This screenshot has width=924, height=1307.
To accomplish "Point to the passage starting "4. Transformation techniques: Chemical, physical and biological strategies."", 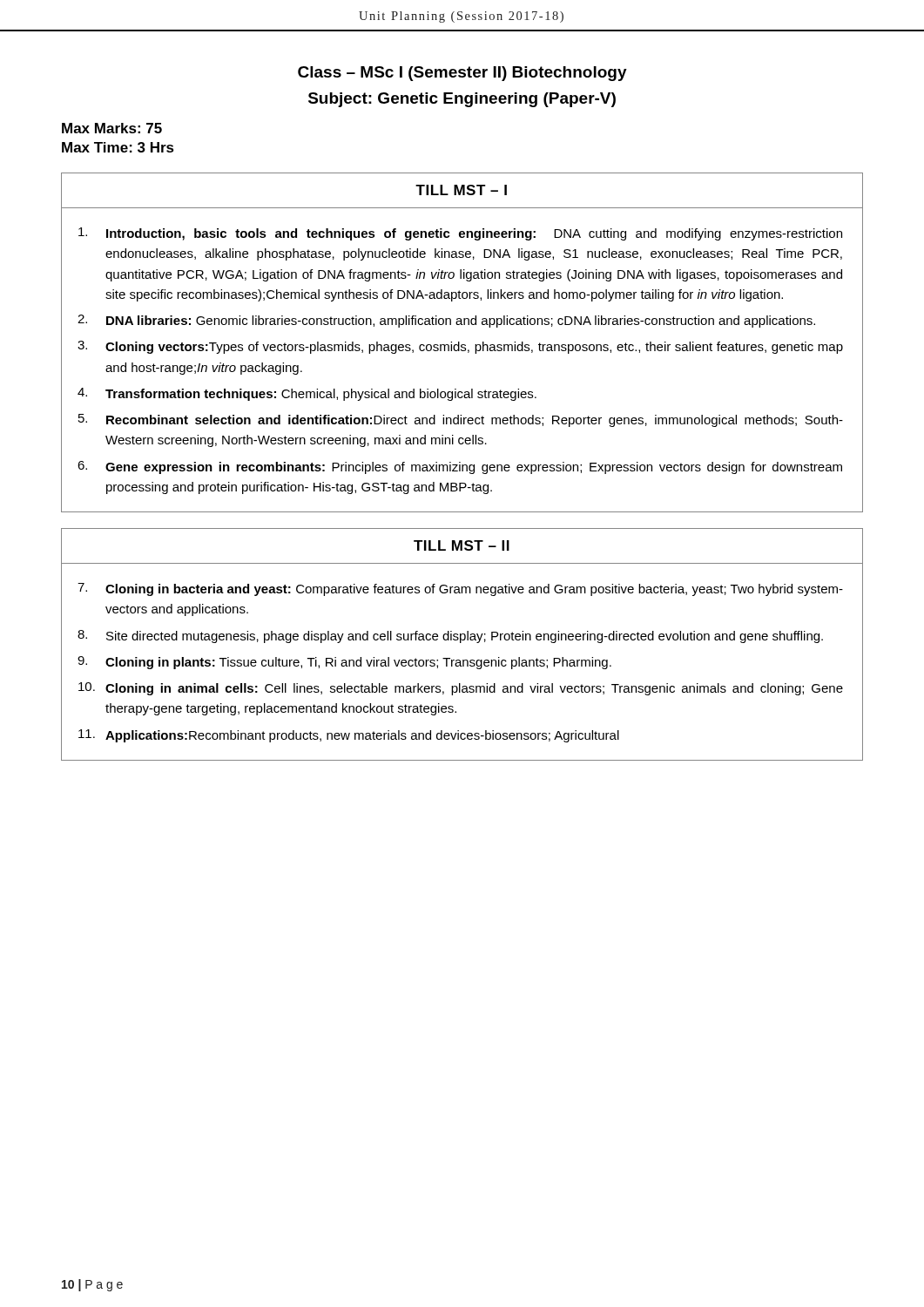I will tap(307, 393).
